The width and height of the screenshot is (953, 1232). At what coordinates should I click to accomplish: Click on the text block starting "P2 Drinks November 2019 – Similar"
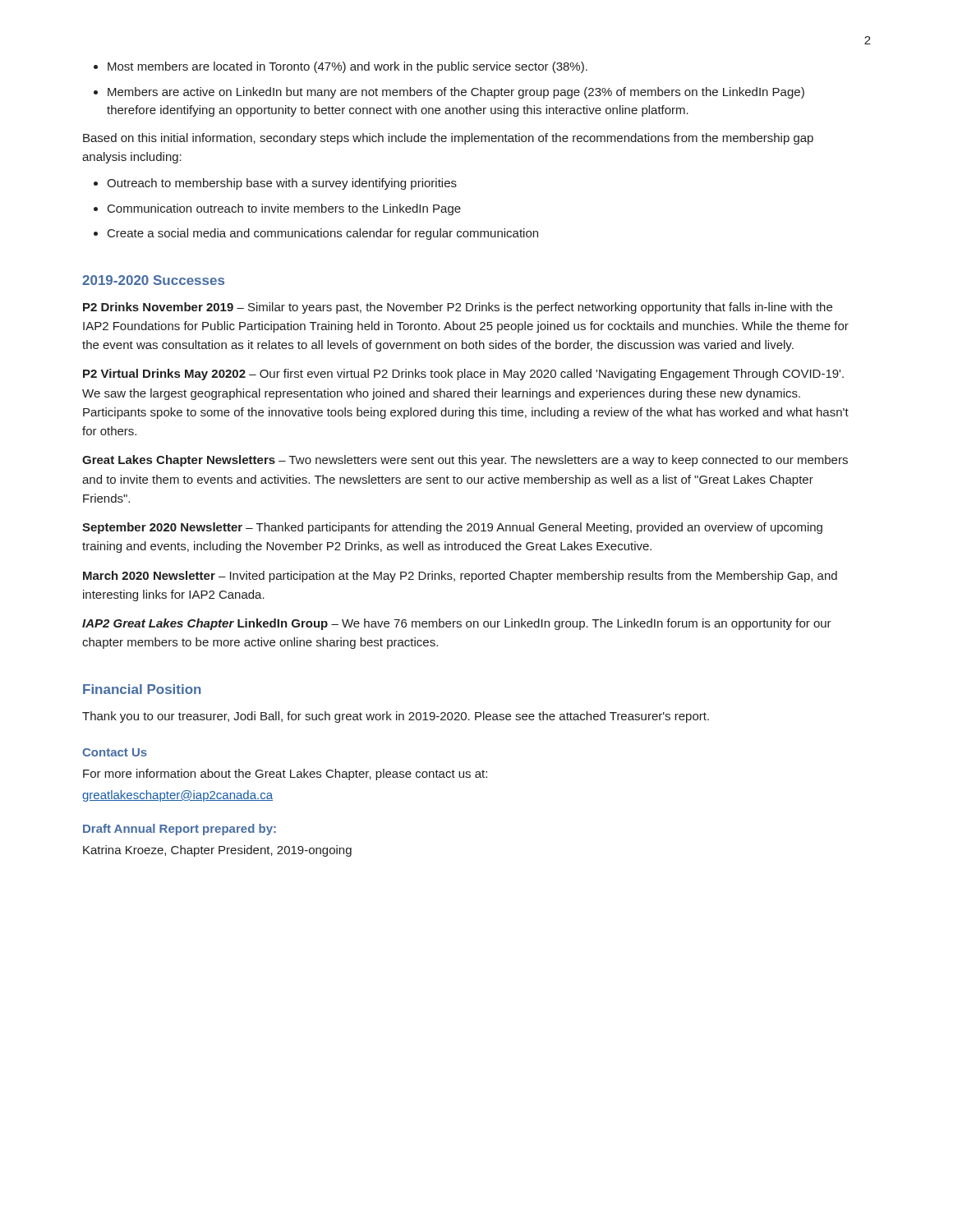465,325
